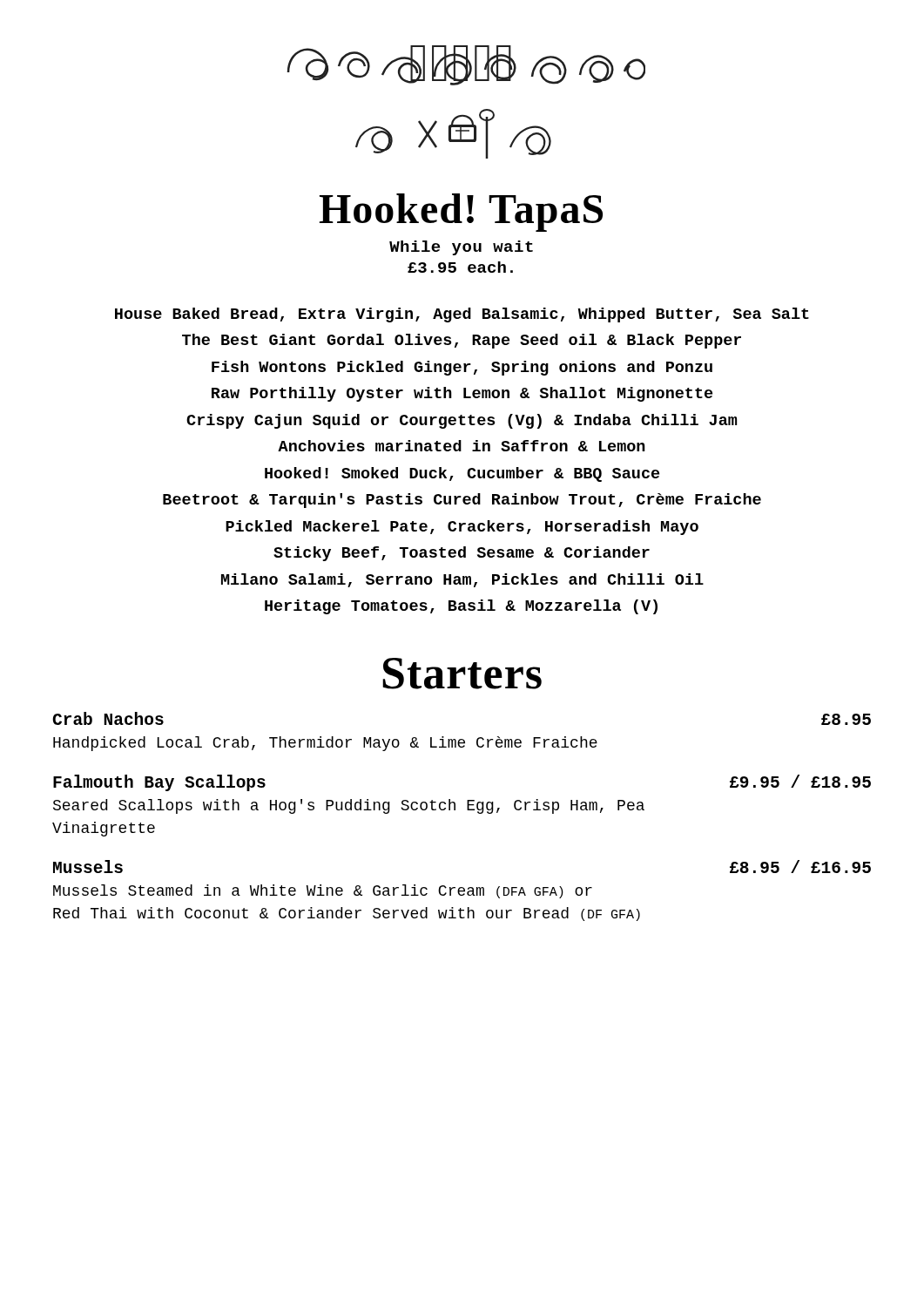Locate the text block containing "Mussels £8.95 / £16.95 Mussels"
924x1307 pixels.
(462, 893)
